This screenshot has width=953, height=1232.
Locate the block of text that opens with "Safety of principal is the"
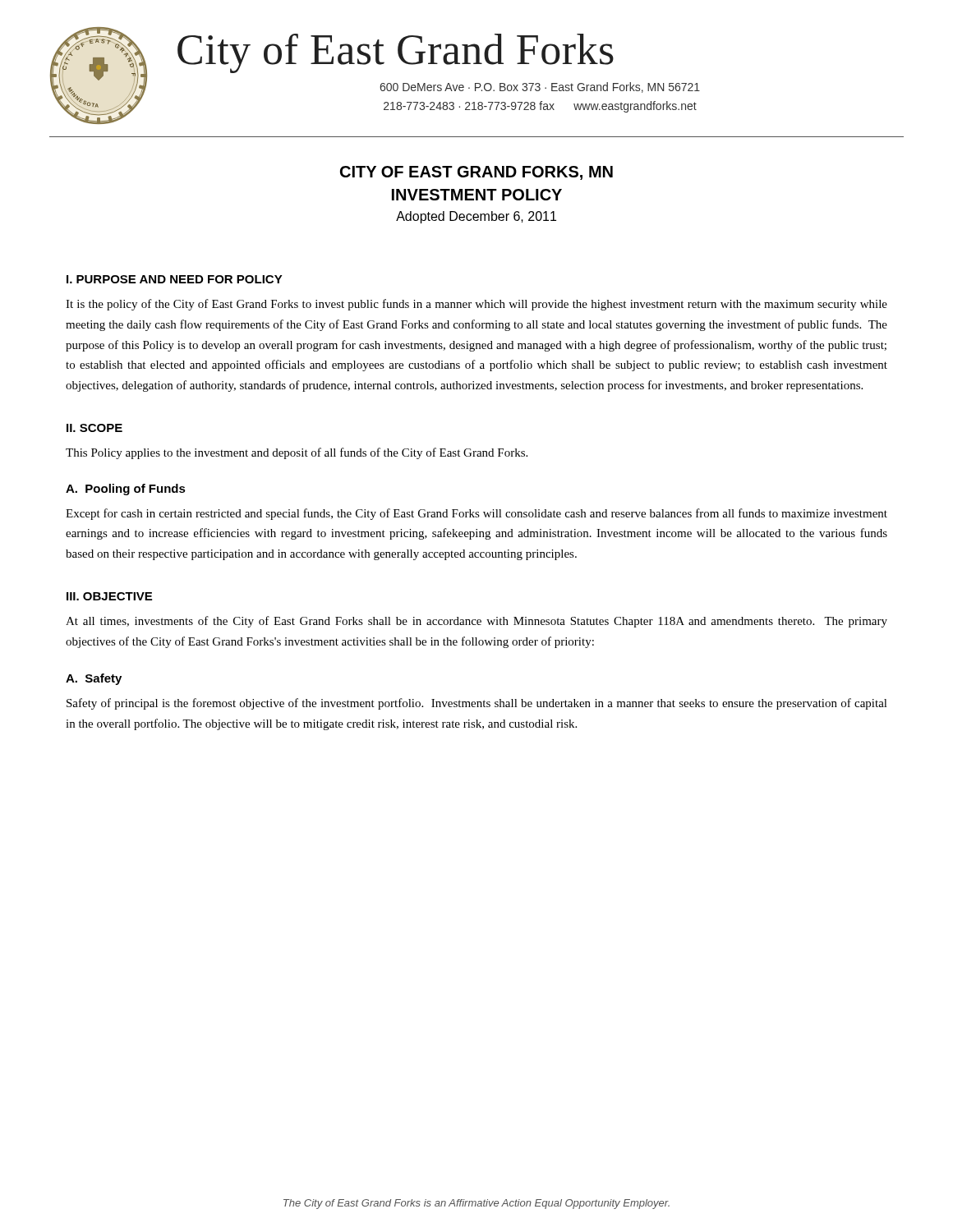pyautogui.click(x=476, y=713)
